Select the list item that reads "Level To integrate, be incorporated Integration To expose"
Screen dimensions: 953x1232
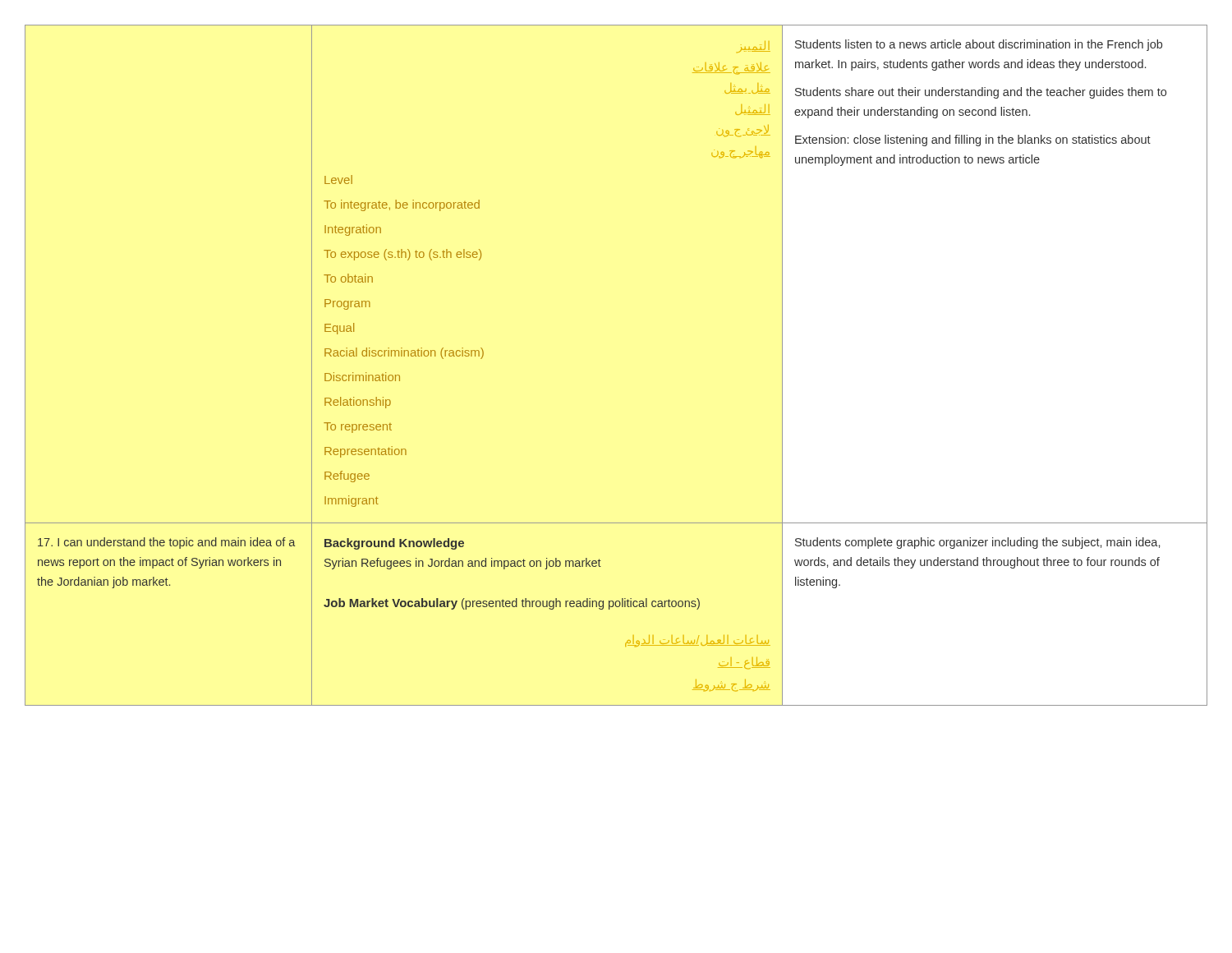[x=404, y=340]
